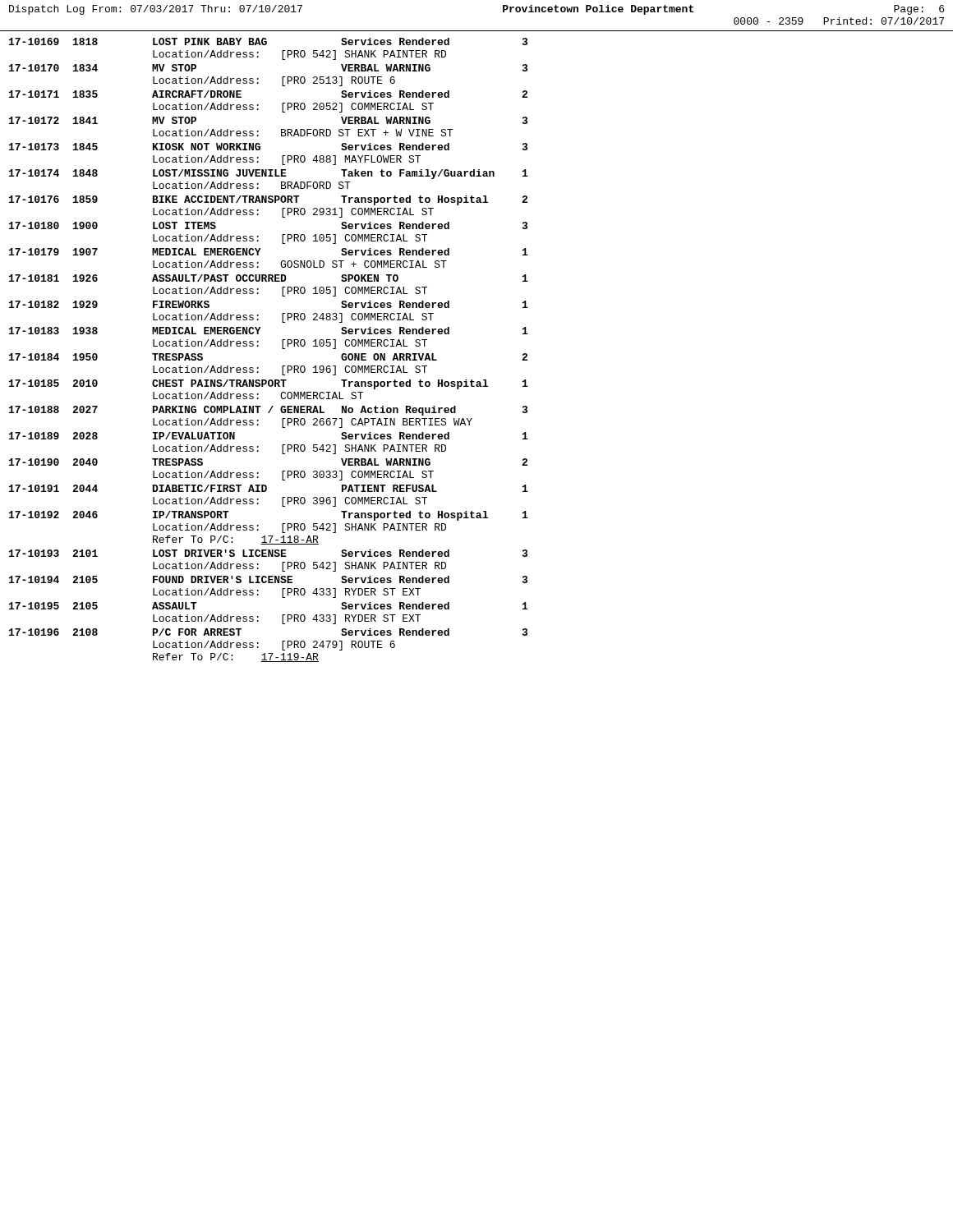Select the region starting "17-10180 1900 LOST ITEMS Services"
The width and height of the screenshot is (953, 1232).
tap(31, 225)
